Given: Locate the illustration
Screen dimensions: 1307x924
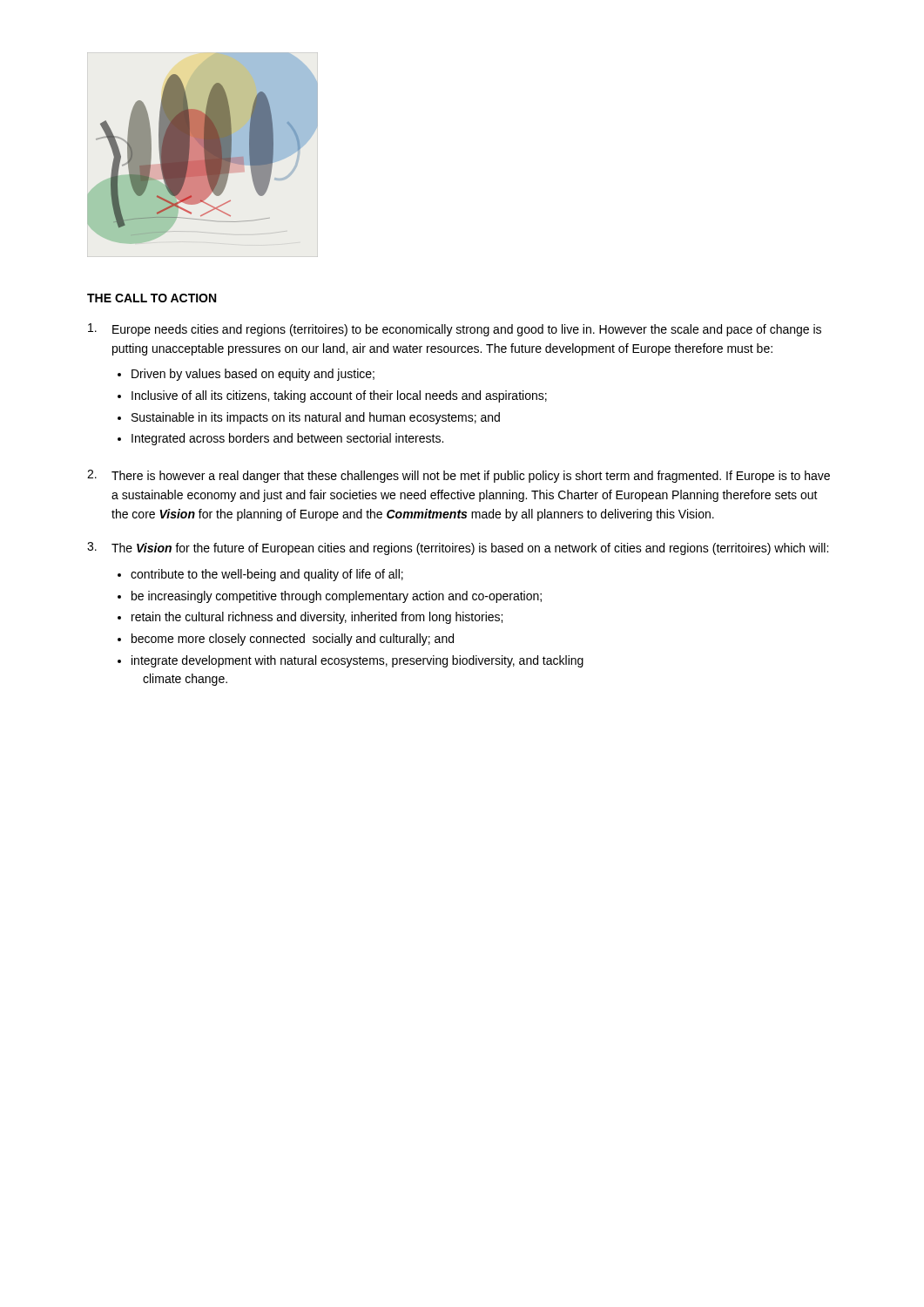Looking at the screenshot, I should (x=462, y=156).
